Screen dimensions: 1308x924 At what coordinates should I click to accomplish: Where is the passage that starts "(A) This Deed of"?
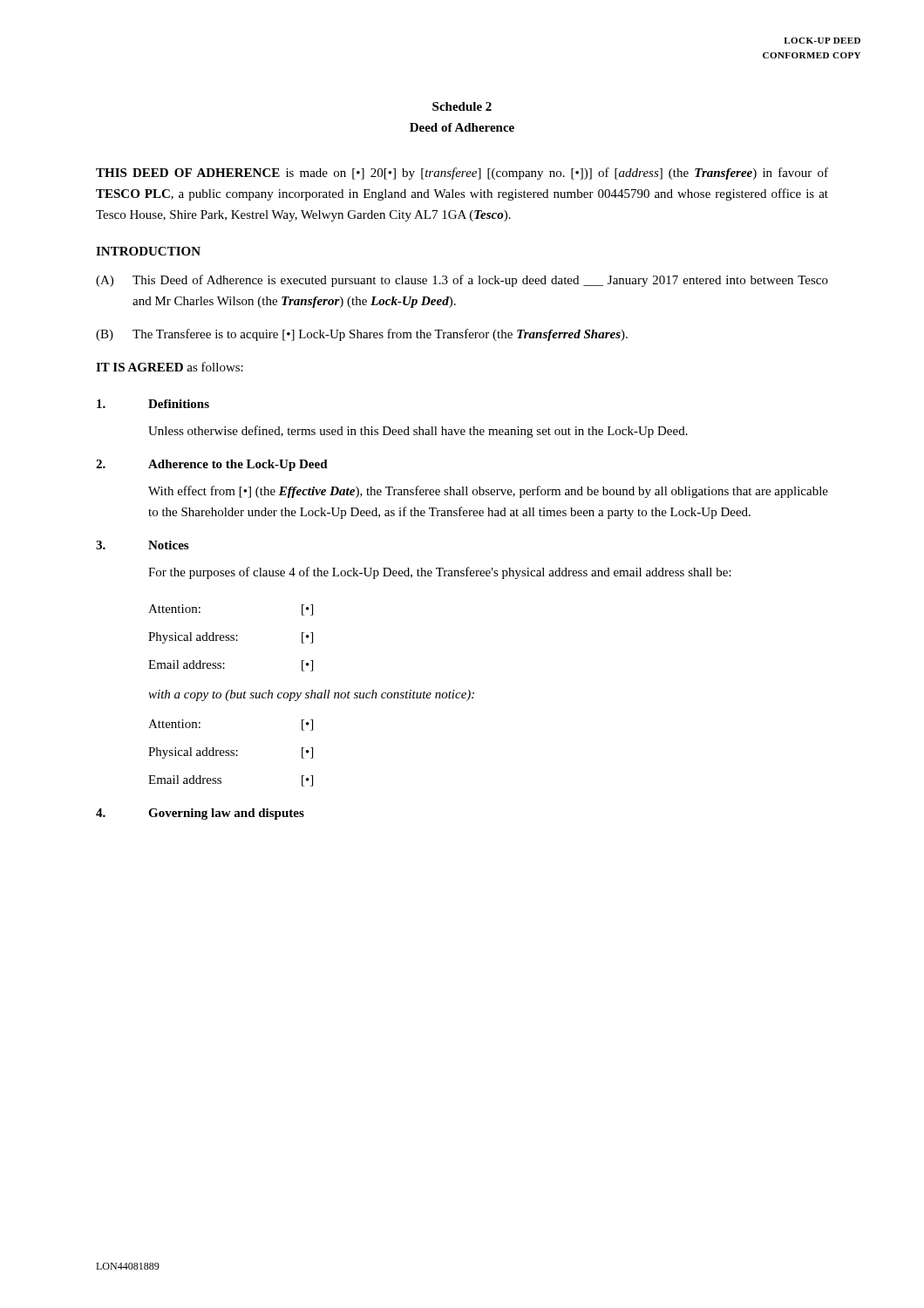(462, 290)
